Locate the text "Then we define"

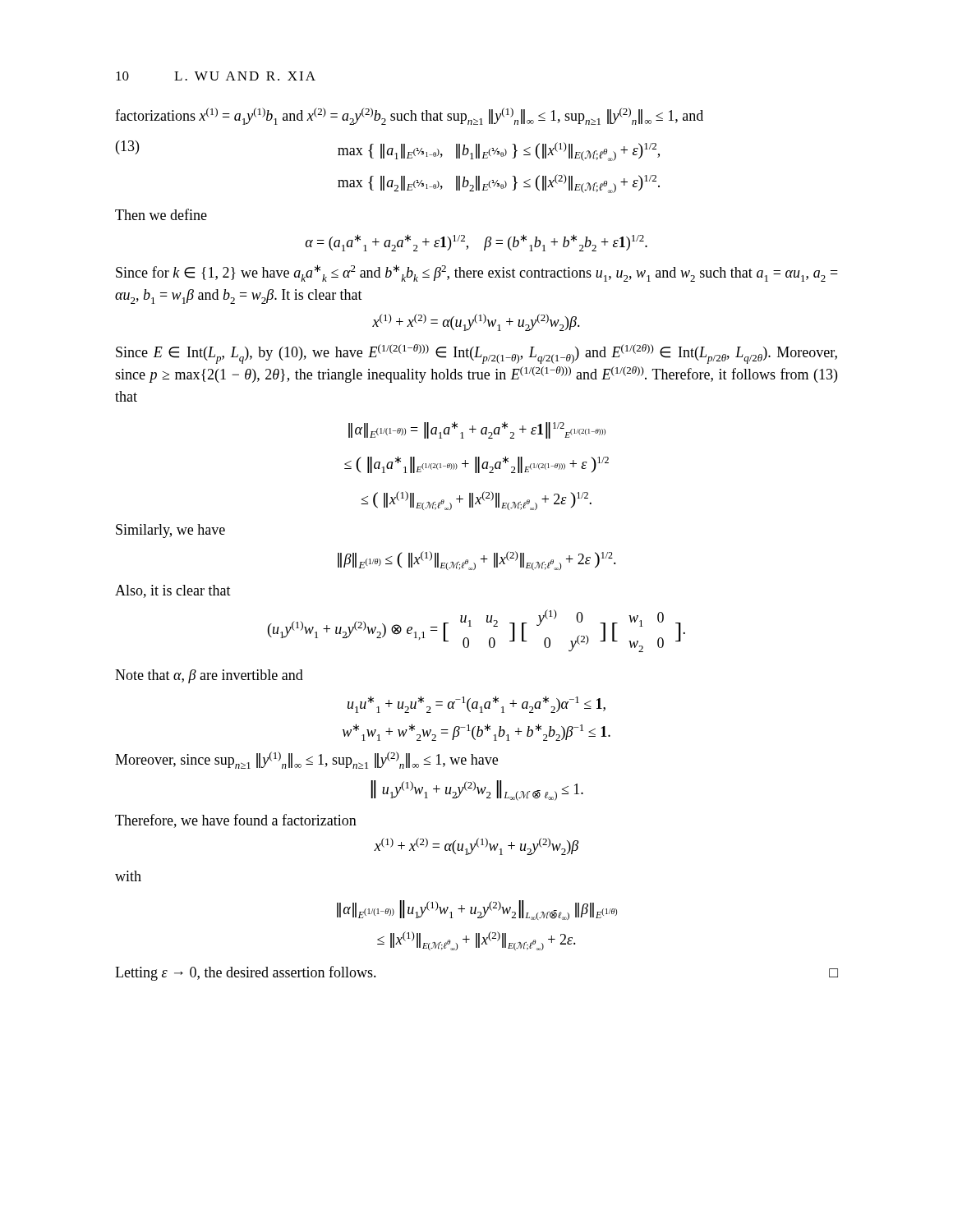click(x=161, y=215)
